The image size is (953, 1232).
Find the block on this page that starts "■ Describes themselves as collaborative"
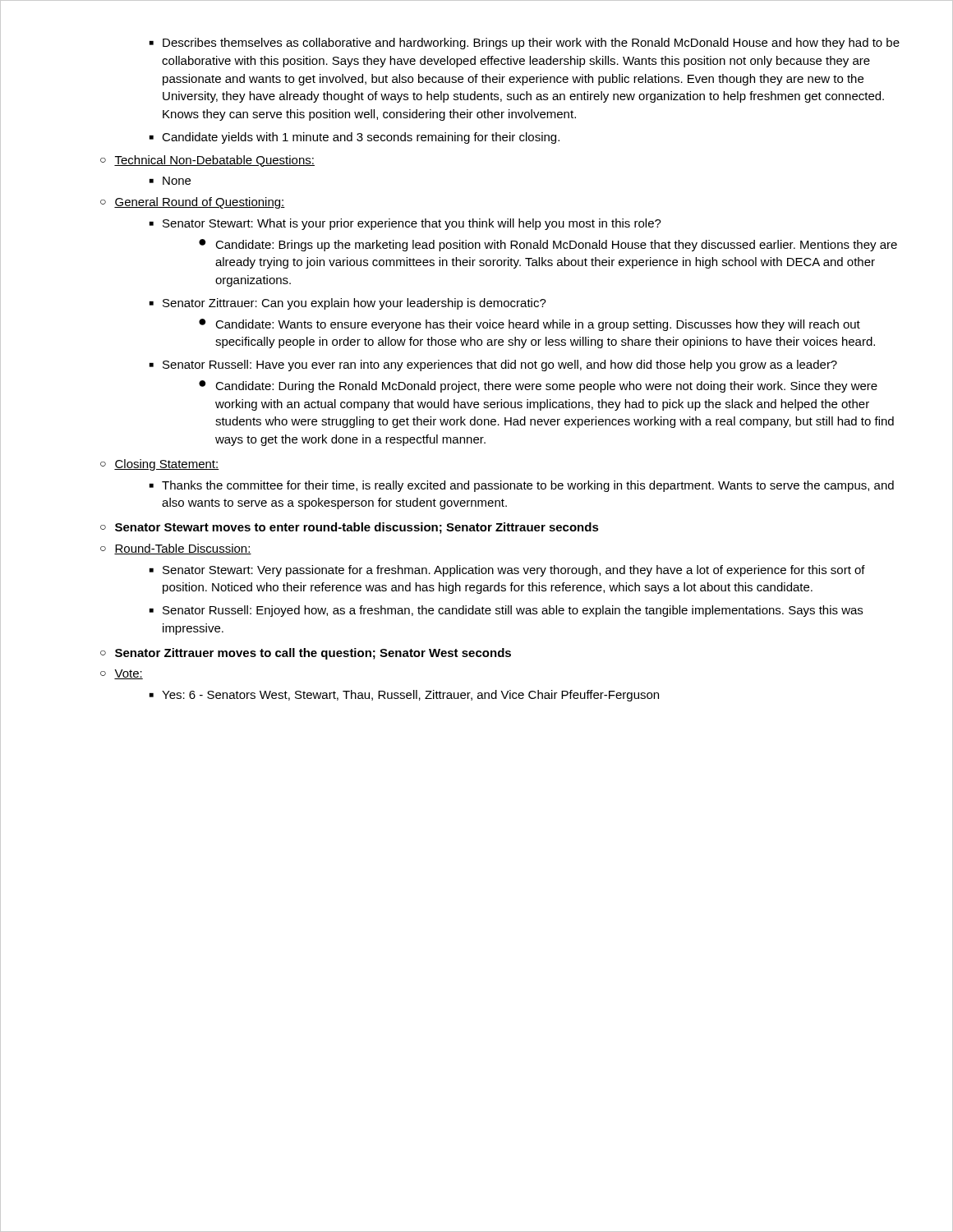526,78
